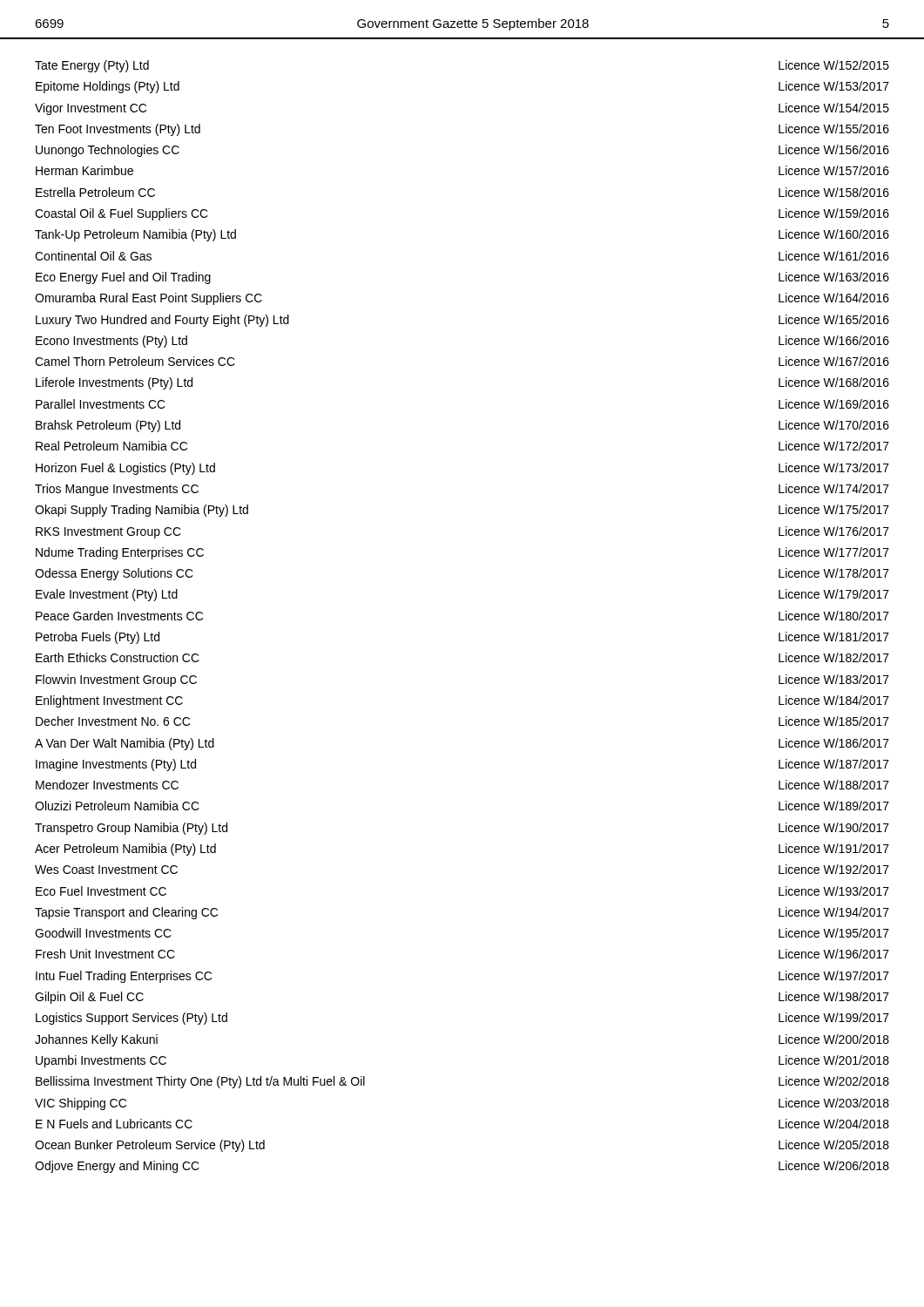Select the text block starting "Logistics Support Services (Pty) Ltd"
The image size is (924, 1307).
pos(135,1018)
